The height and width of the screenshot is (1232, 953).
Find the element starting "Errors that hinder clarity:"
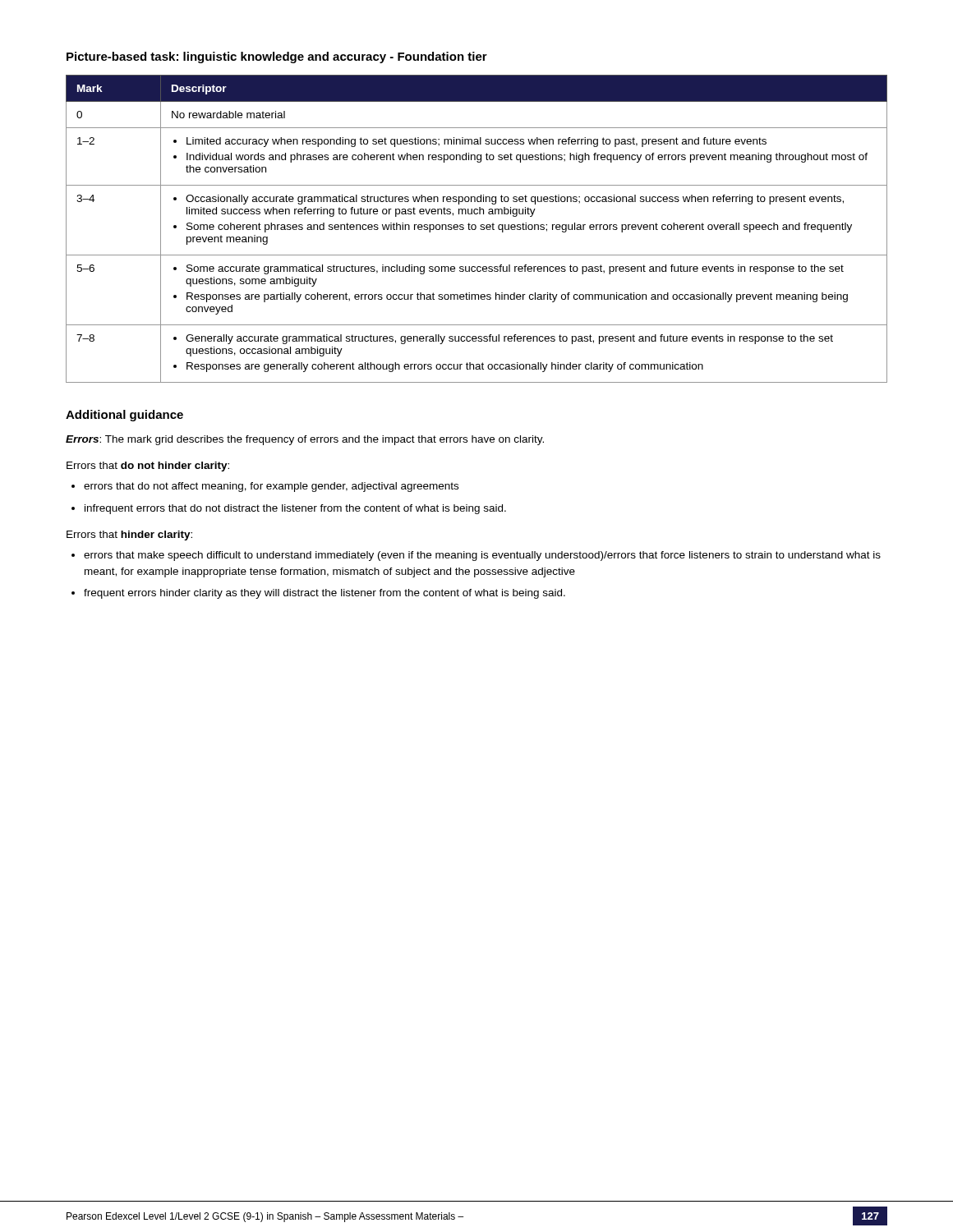130,534
